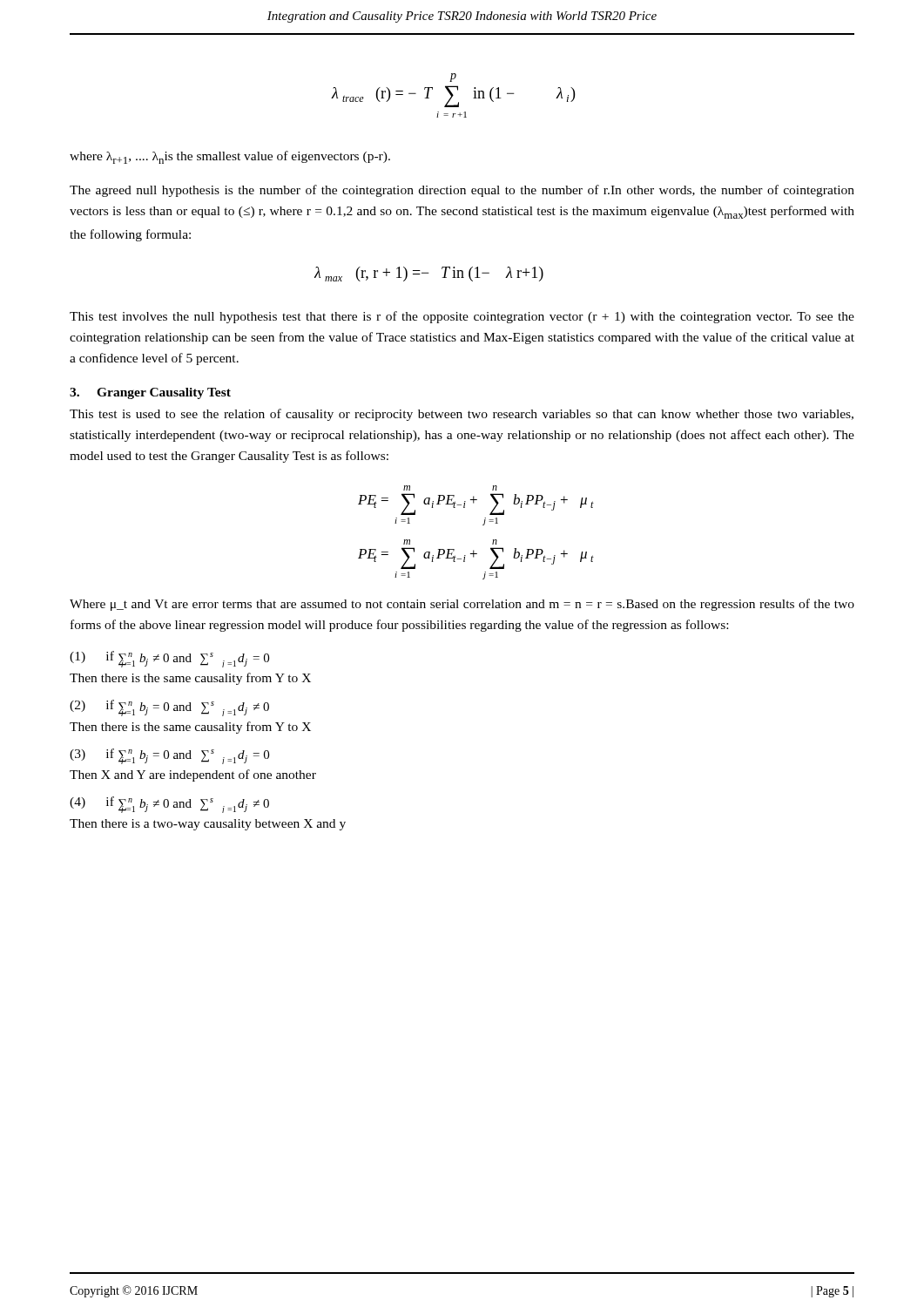Locate the list item that says "(3) if ∑nj=1bj = 0 and"
The width and height of the screenshot is (924, 1307).
185,755
